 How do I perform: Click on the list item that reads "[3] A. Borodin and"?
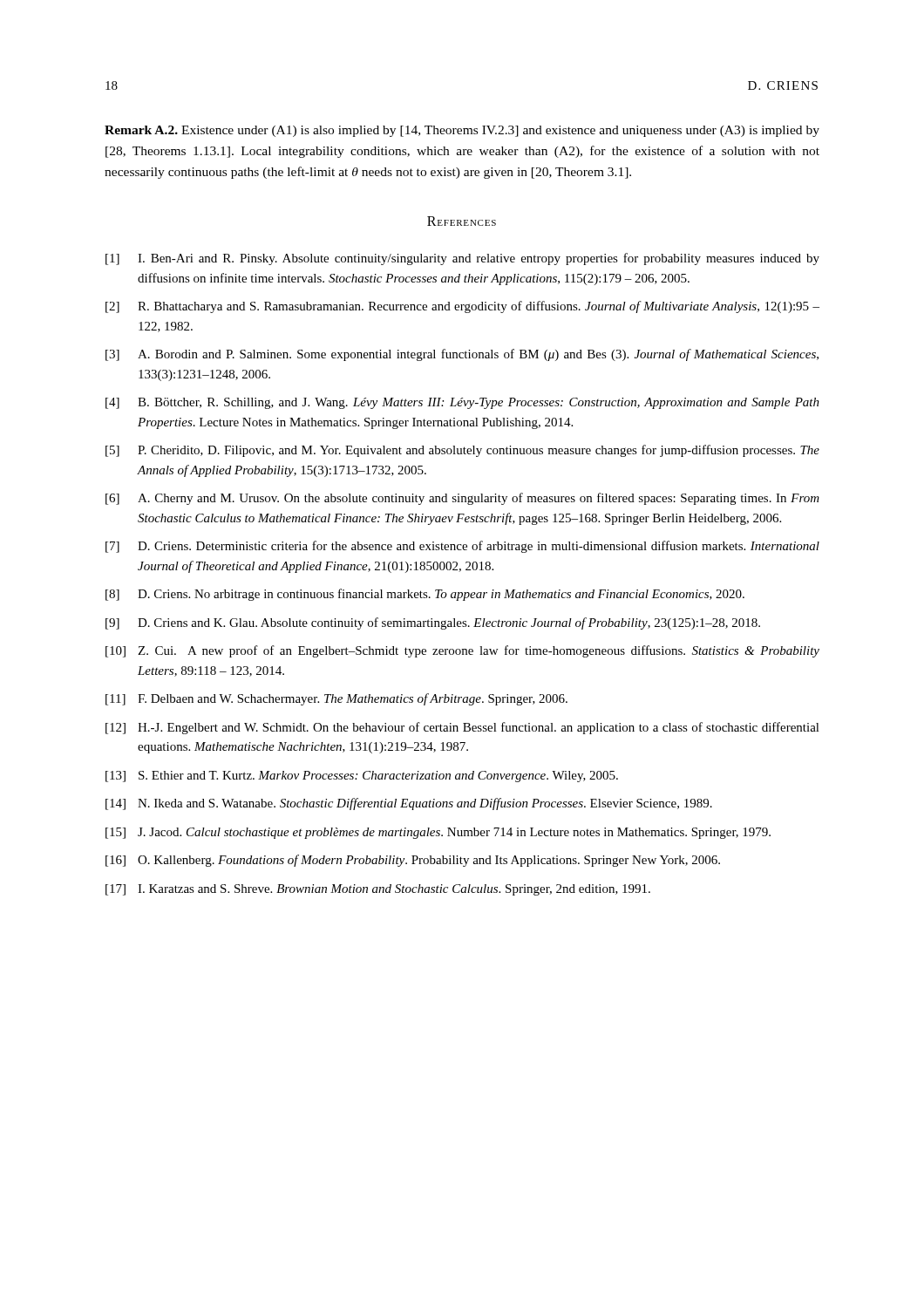click(462, 364)
